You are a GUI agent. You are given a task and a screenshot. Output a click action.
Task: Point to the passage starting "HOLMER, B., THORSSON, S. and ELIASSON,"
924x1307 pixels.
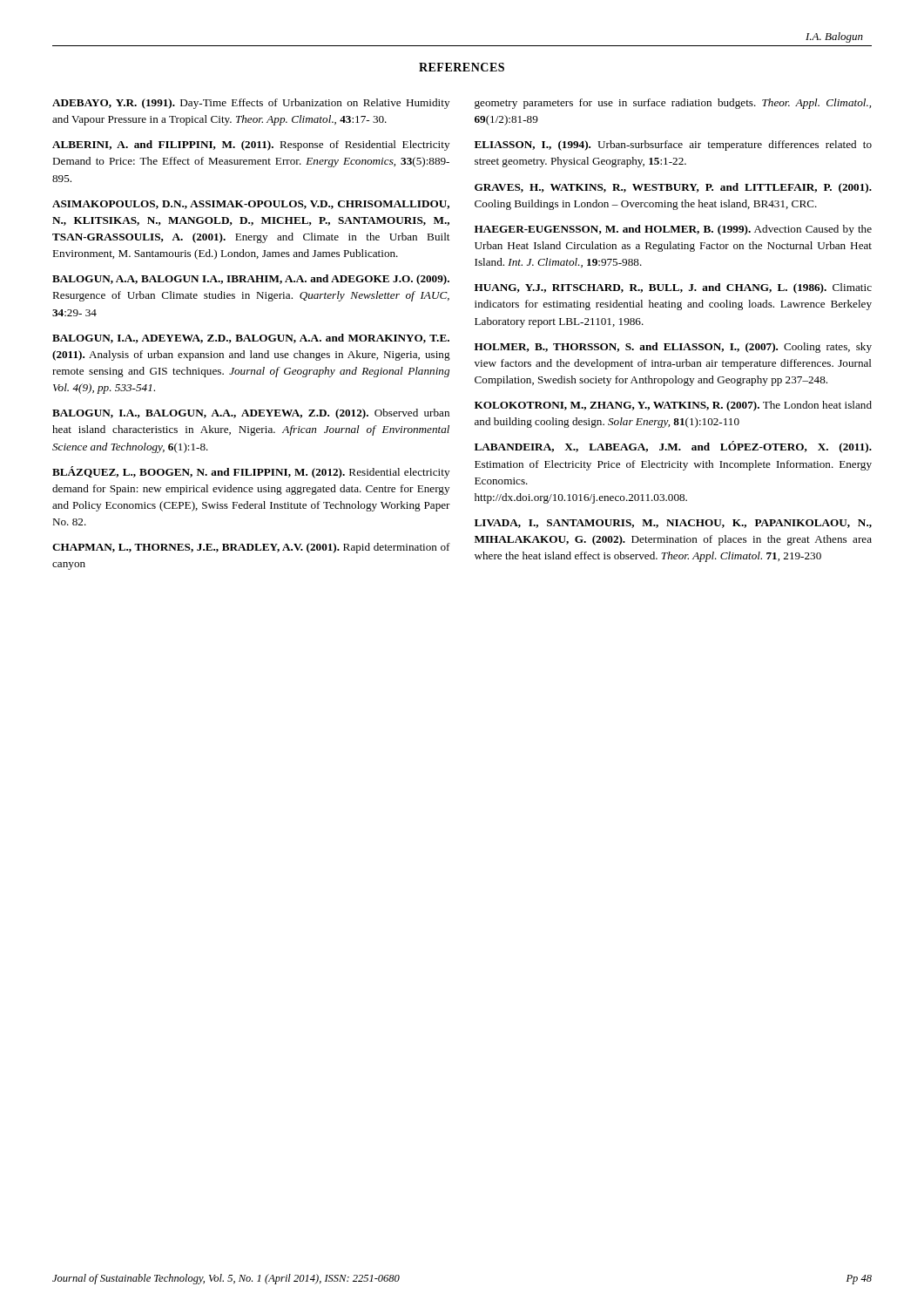point(673,363)
